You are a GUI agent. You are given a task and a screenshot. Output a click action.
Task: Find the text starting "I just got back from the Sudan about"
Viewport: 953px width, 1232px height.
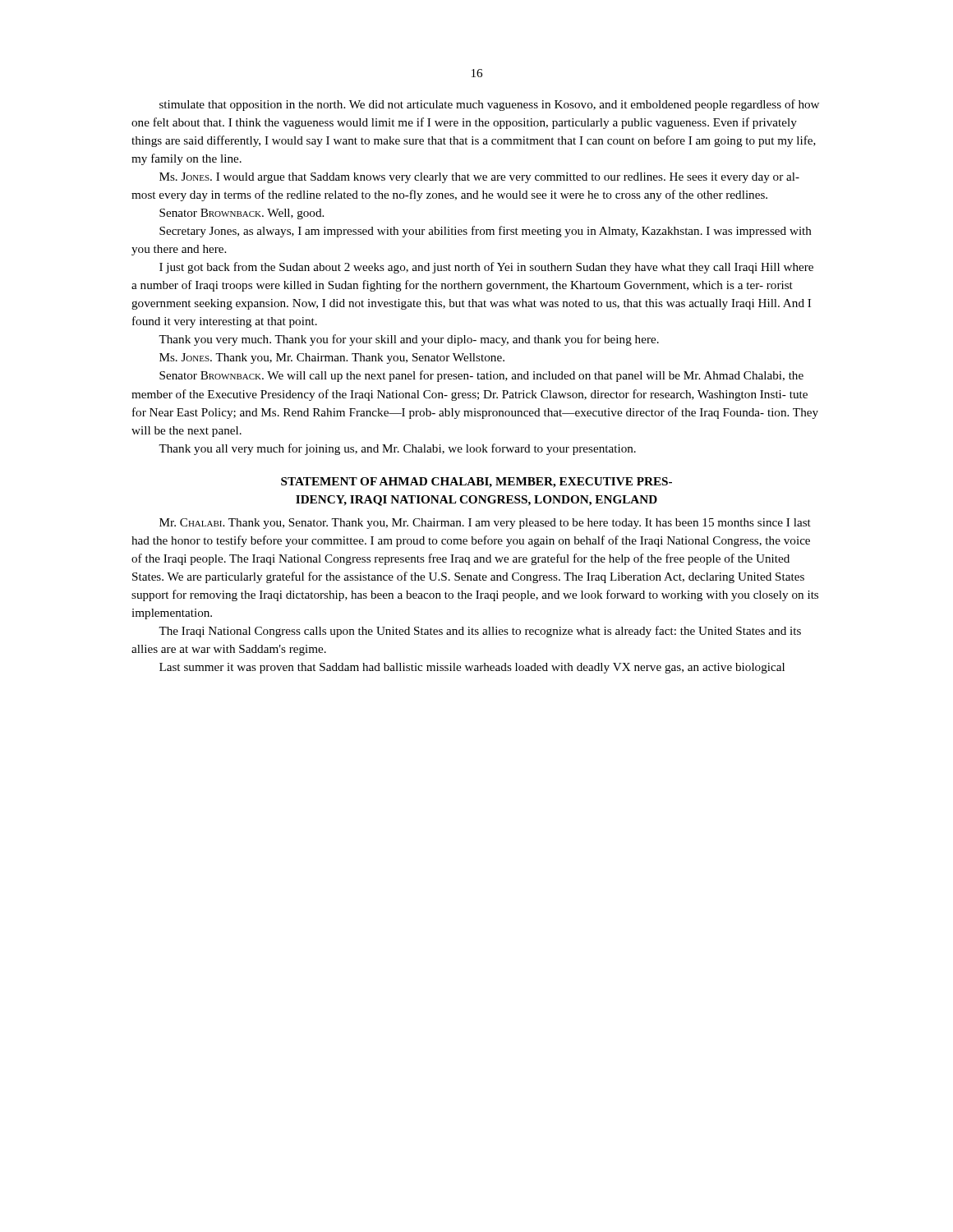[476, 294]
